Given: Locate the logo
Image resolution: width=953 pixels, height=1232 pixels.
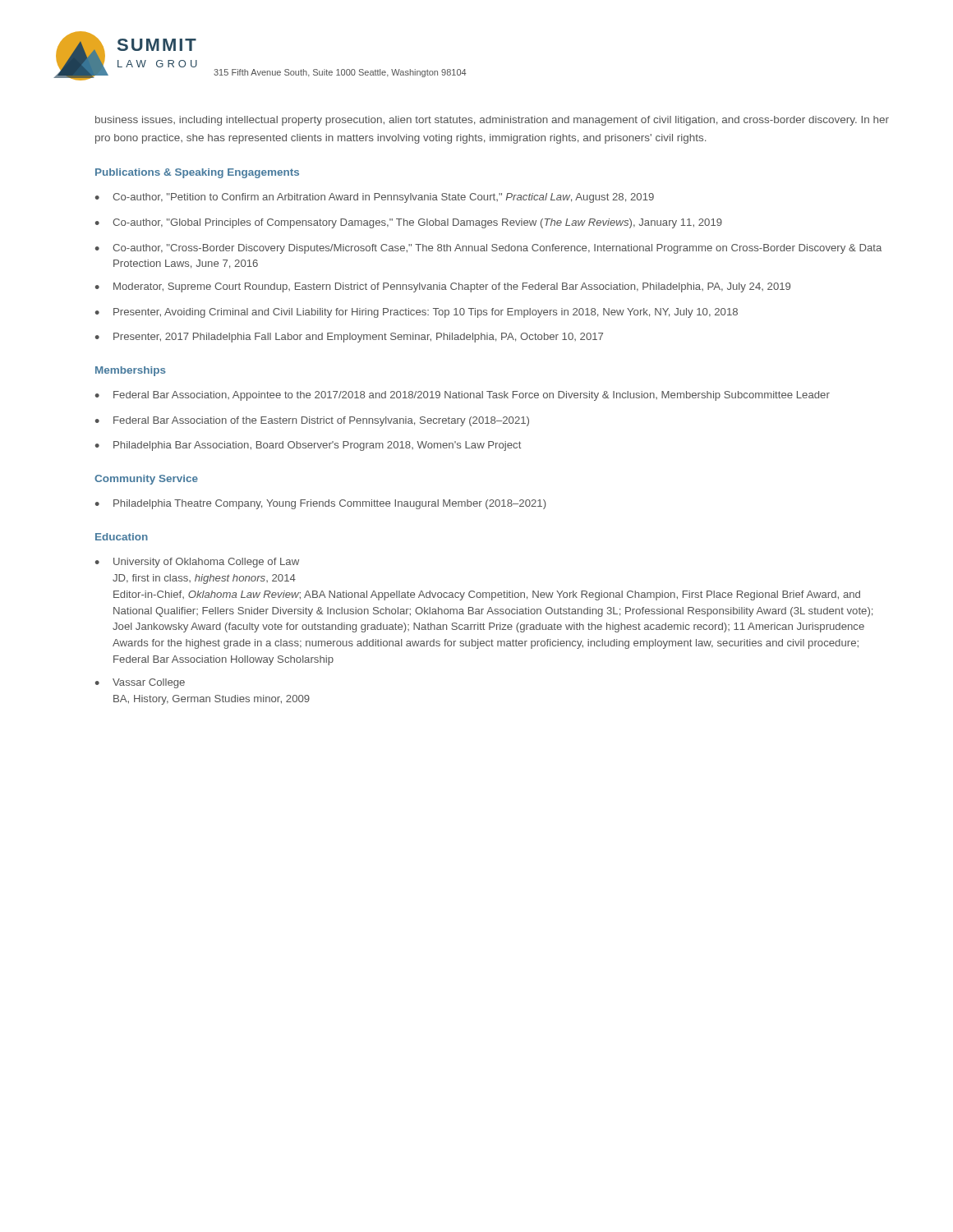Looking at the screenshot, I should (x=123, y=60).
